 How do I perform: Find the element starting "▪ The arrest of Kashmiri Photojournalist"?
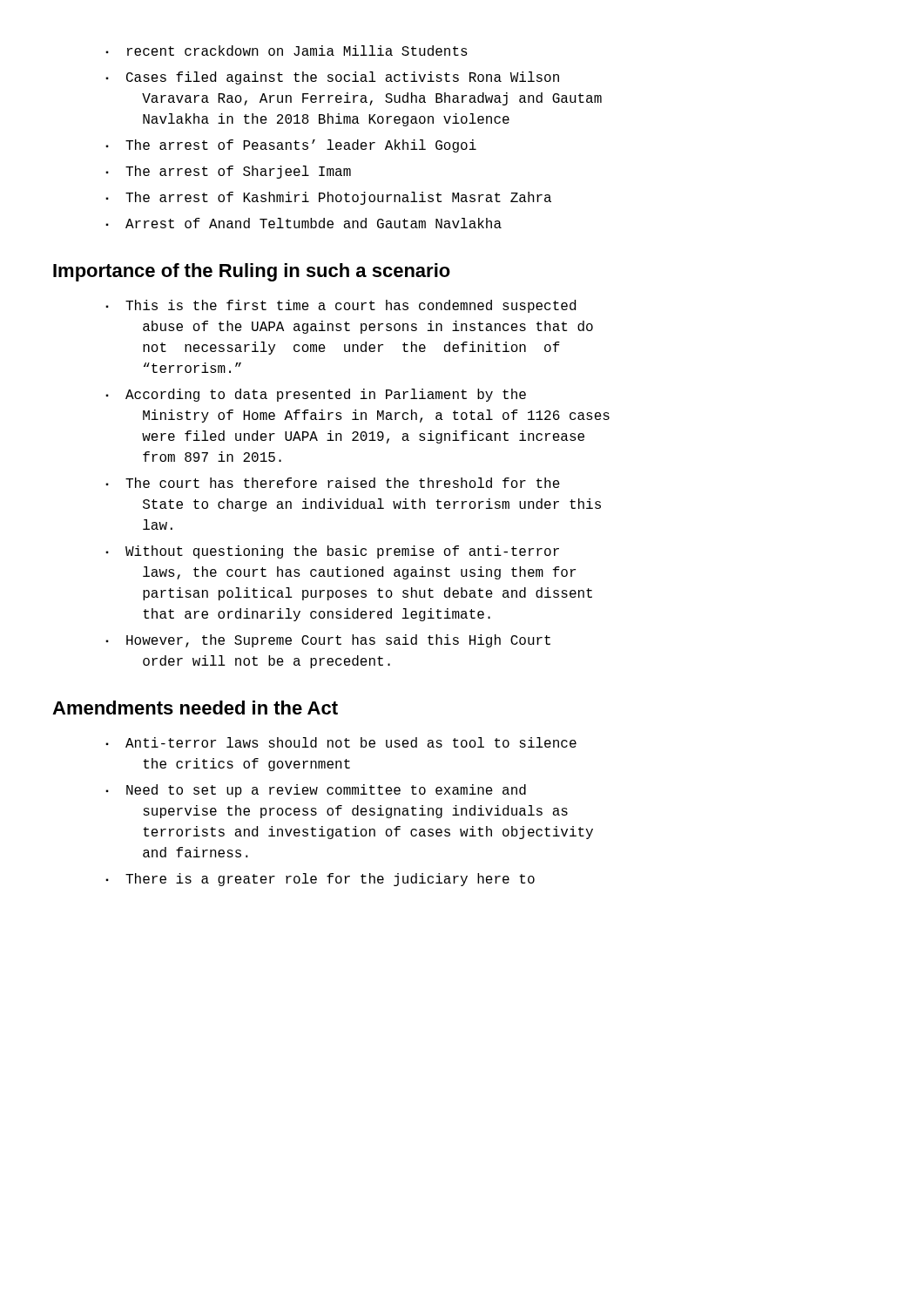coord(488,199)
